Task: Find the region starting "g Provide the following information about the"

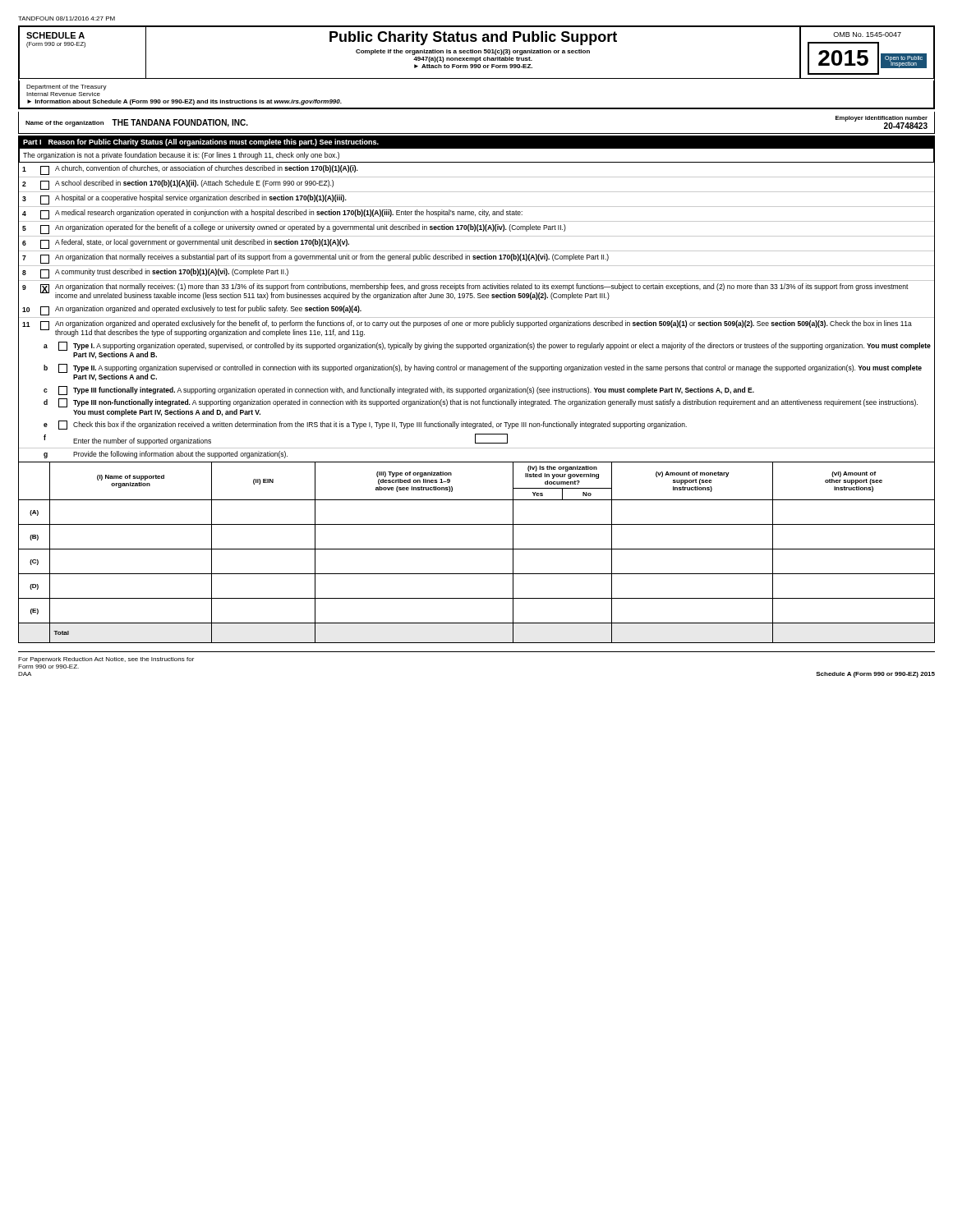Action: click(x=487, y=455)
